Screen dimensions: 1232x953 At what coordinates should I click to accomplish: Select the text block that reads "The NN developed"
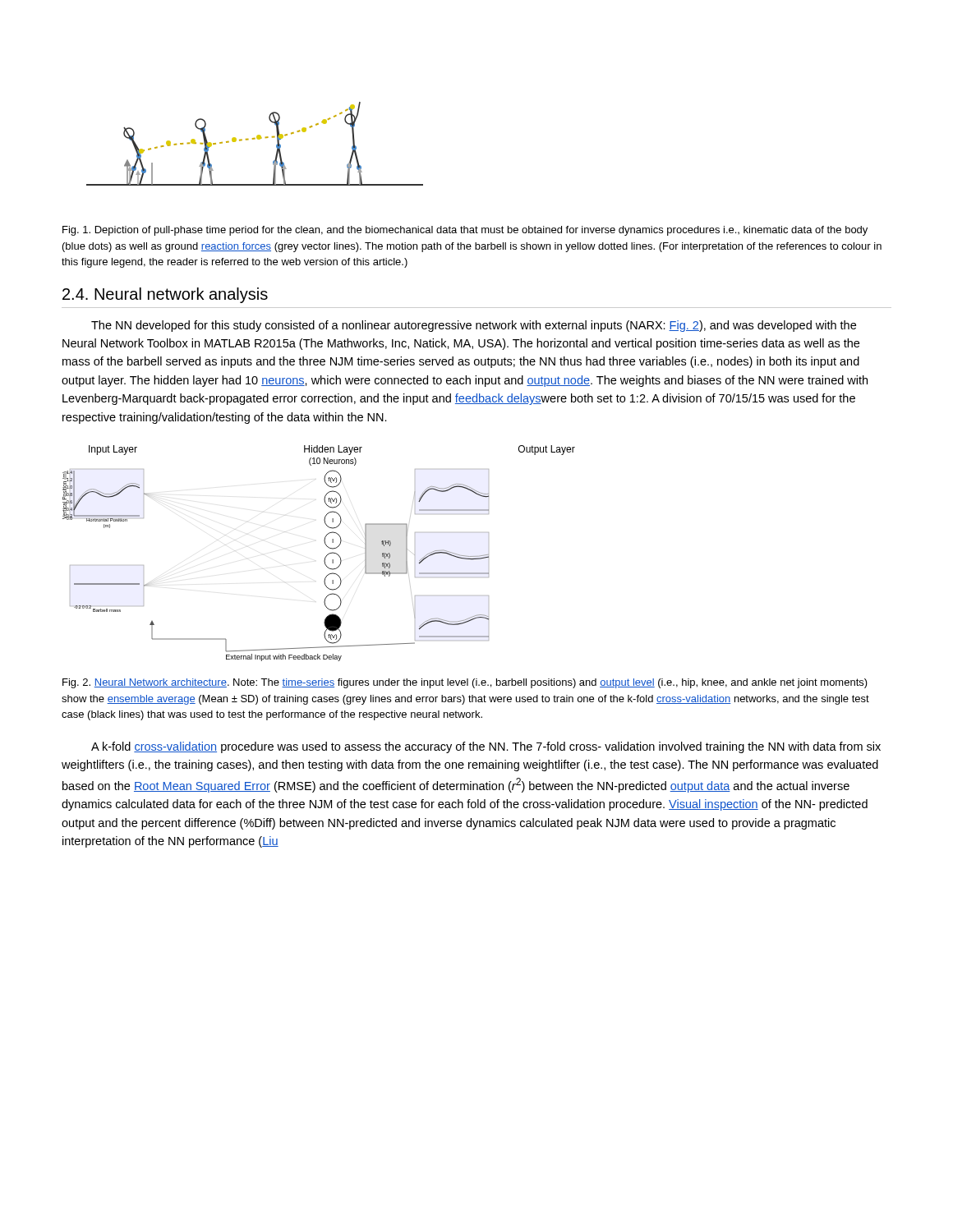point(465,371)
